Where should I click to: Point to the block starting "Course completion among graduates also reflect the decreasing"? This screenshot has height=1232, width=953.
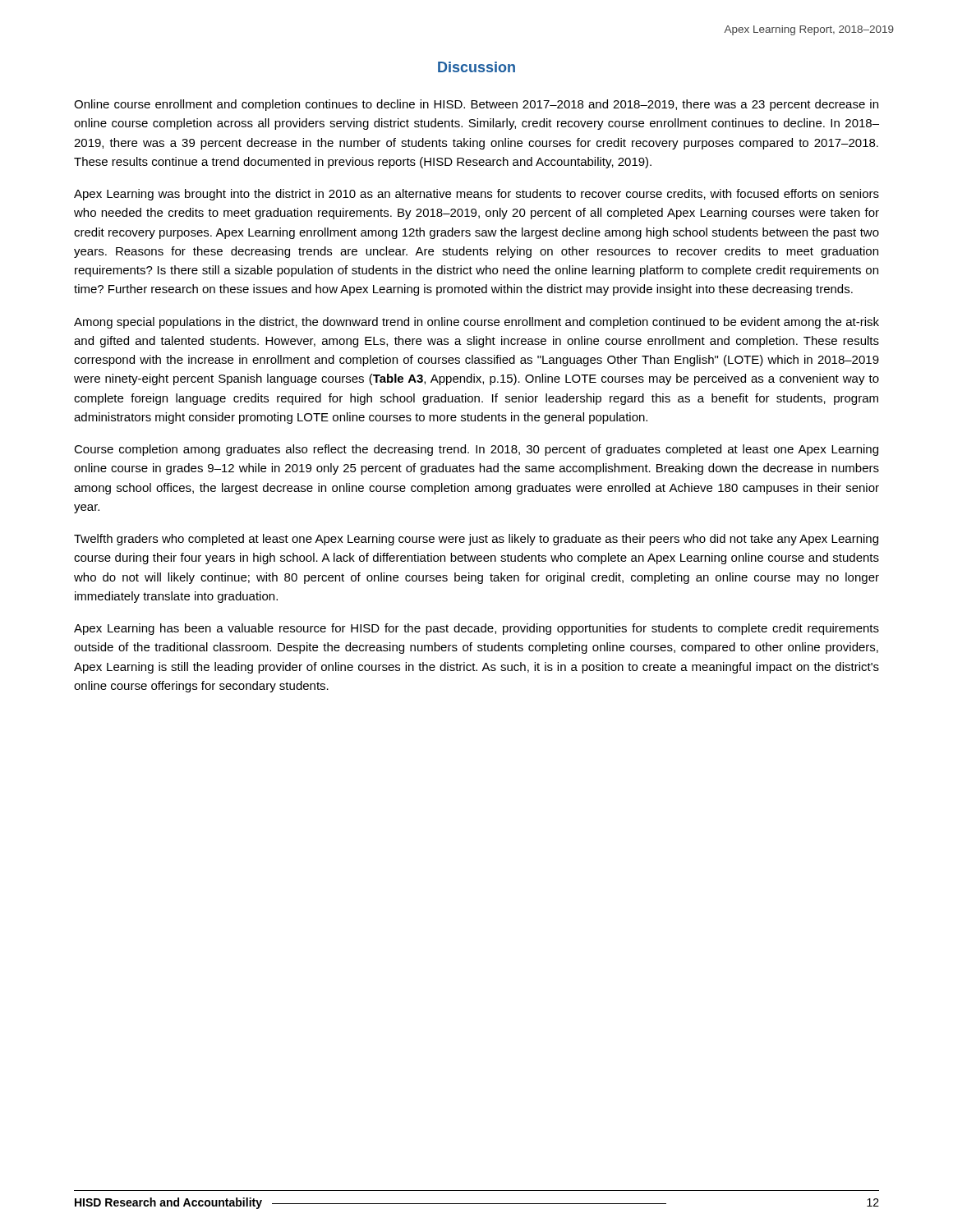pyautogui.click(x=476, y=478)
